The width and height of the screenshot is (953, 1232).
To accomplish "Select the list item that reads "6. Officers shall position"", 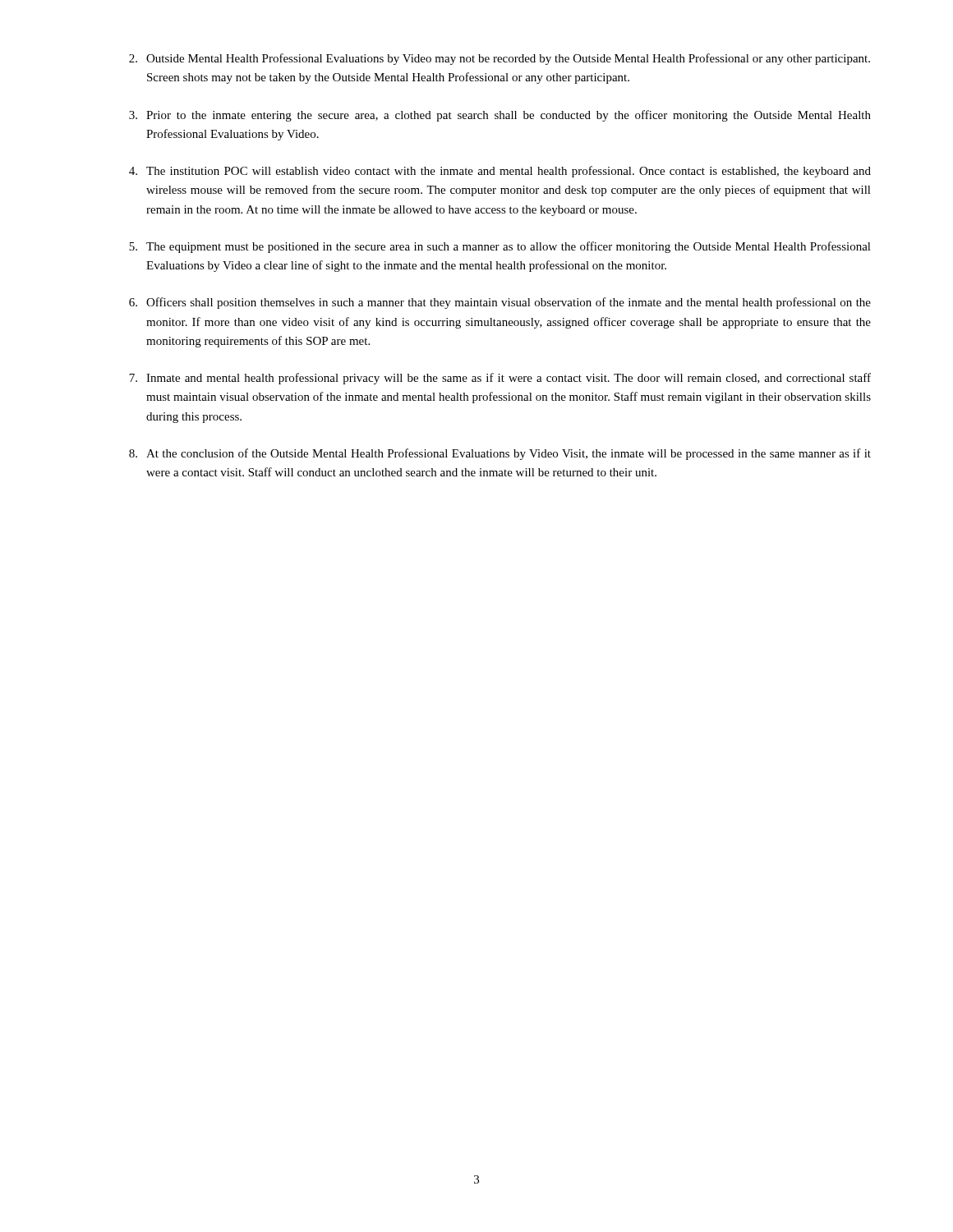I will [x=489, y=322].
